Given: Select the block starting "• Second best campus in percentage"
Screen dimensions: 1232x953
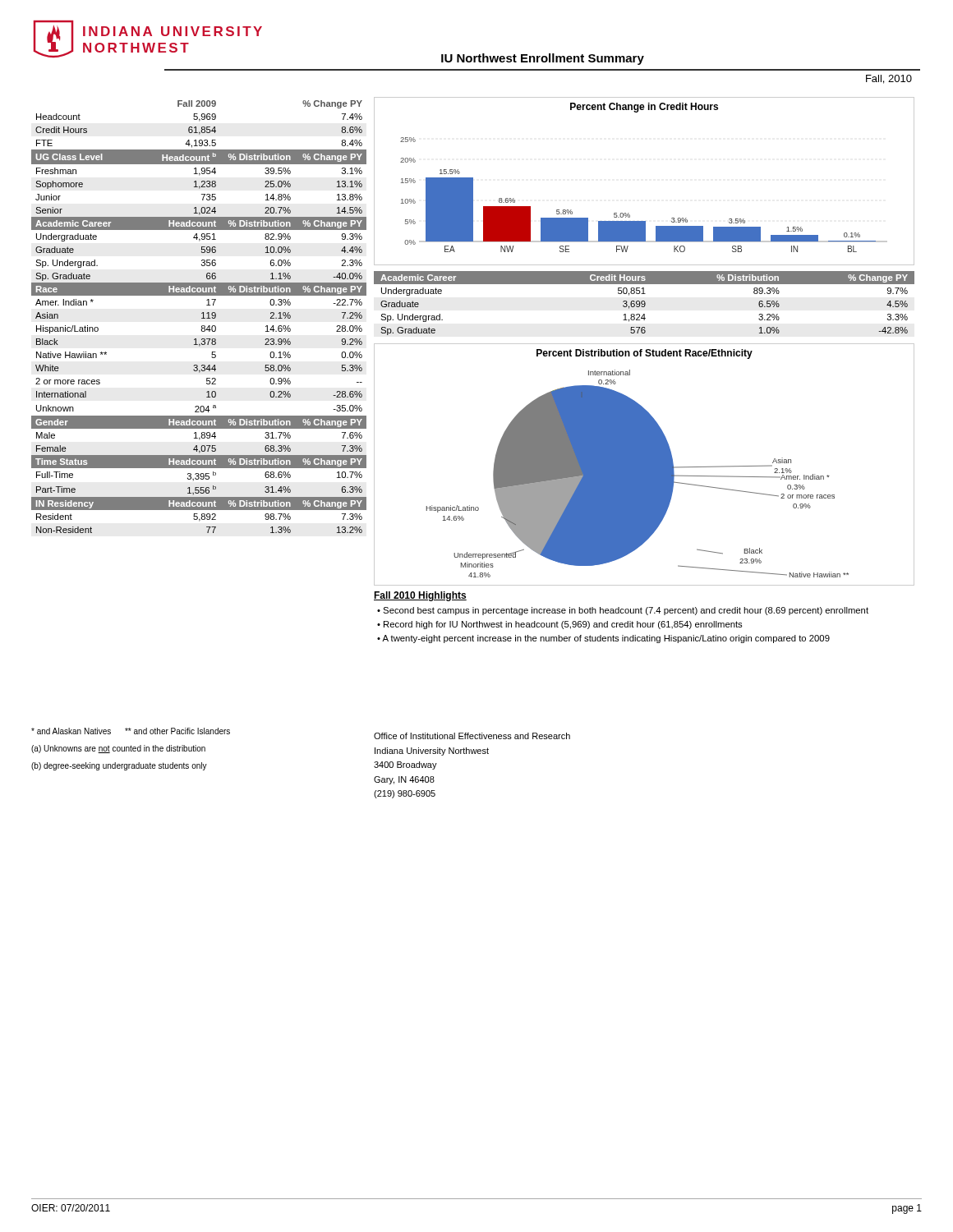Looking at the screenshot, I should pyautogui.click(x=623, y=610).
